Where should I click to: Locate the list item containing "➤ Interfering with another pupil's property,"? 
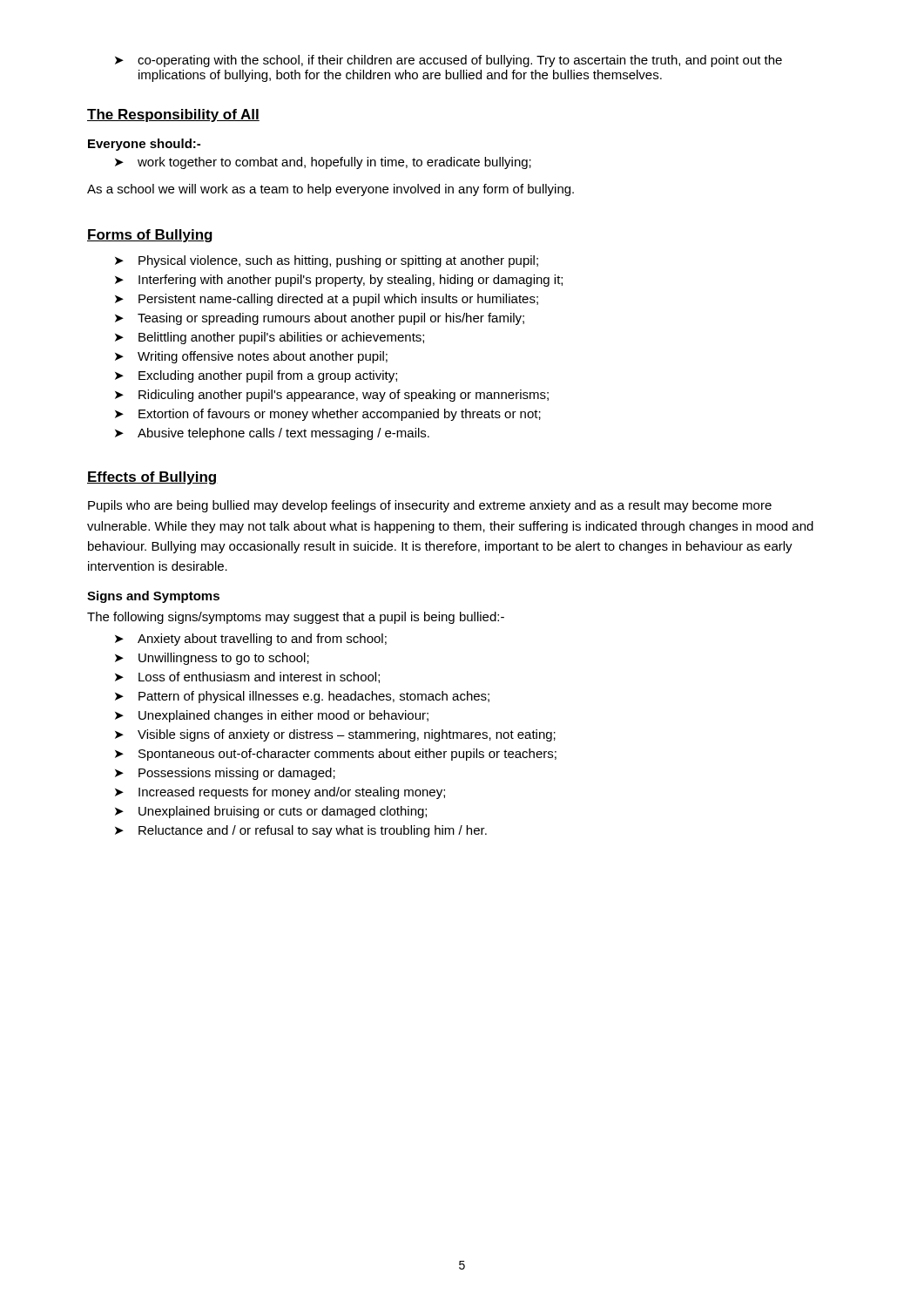point(475,280)
